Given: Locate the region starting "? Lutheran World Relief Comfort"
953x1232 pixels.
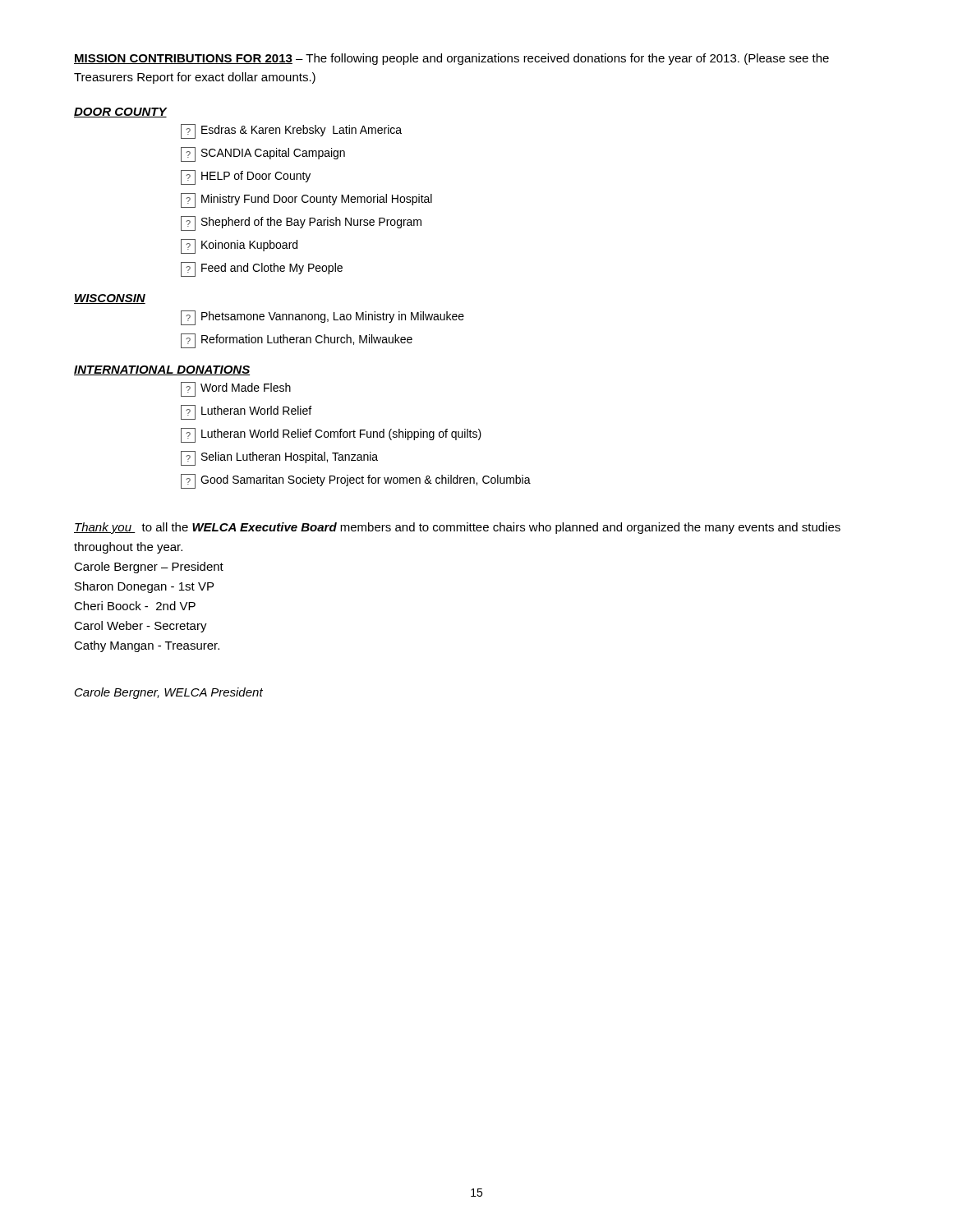Looking at the screenshot, I should [331, 435].
